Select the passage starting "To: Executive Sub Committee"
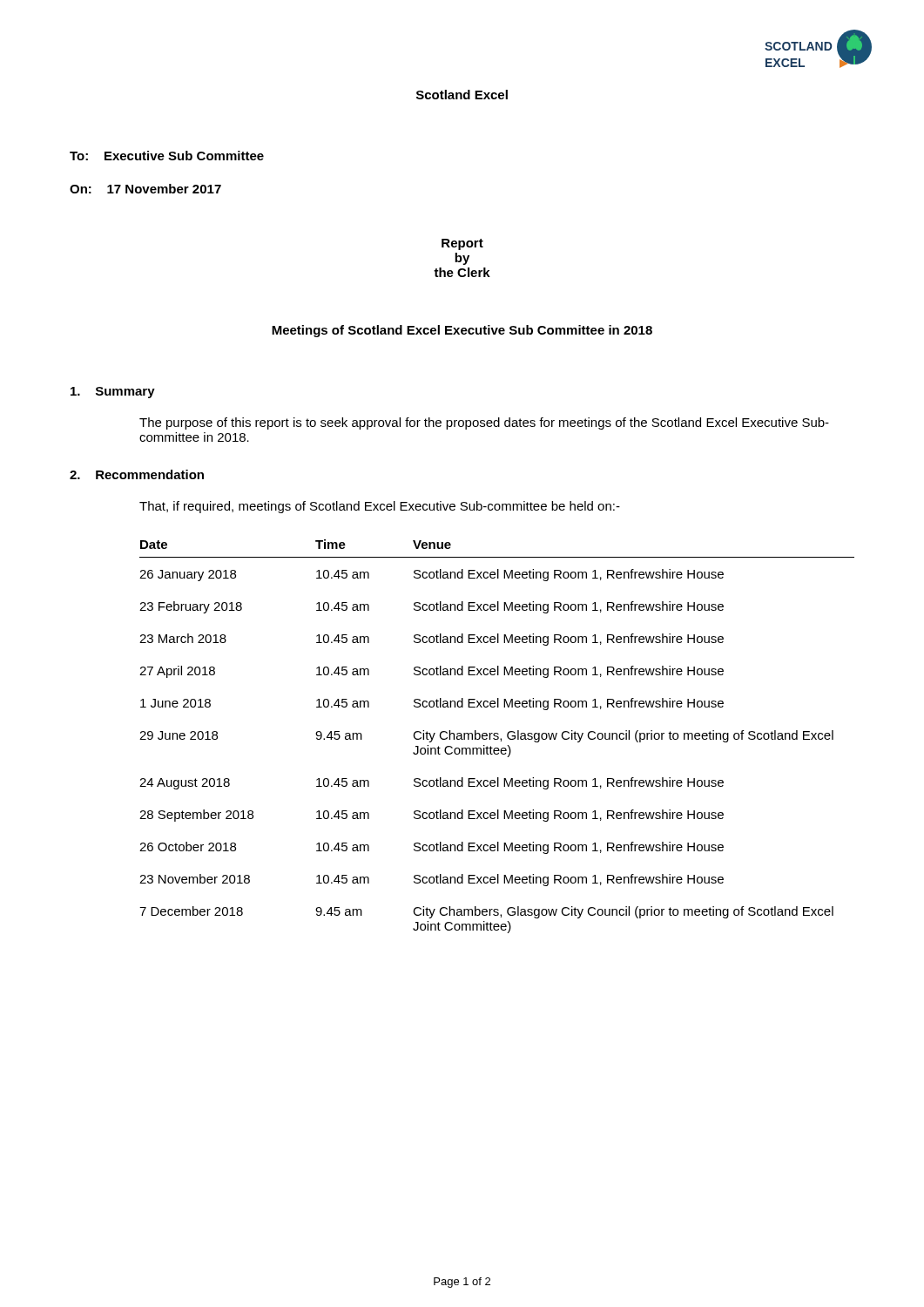924x1307 pixels. 167,156
